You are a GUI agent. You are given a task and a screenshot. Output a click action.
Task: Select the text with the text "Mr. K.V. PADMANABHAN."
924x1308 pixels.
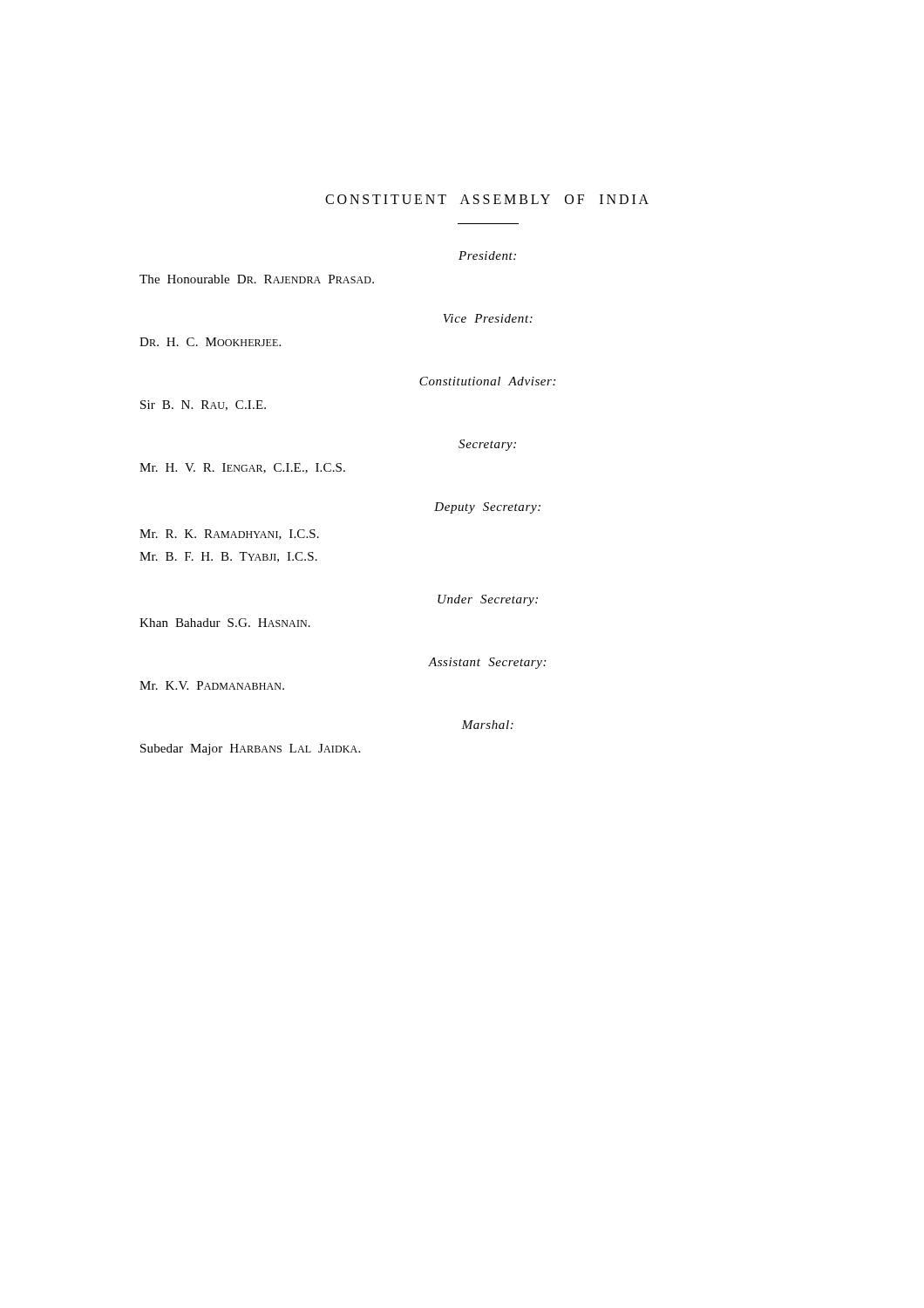pyautogui.click(x=212, y=685)
